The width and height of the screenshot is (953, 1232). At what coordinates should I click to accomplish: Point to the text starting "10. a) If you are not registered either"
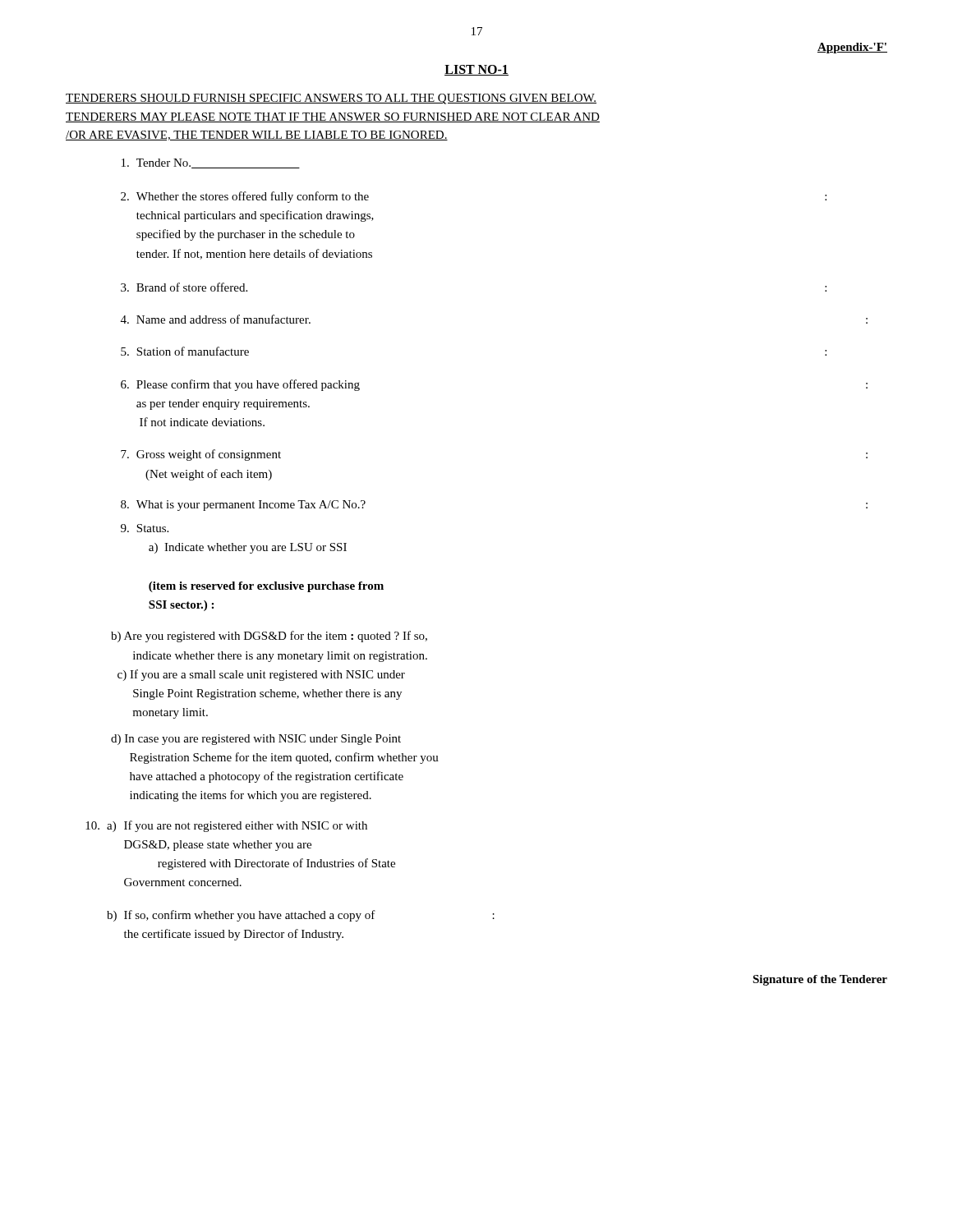pos(226,826)
